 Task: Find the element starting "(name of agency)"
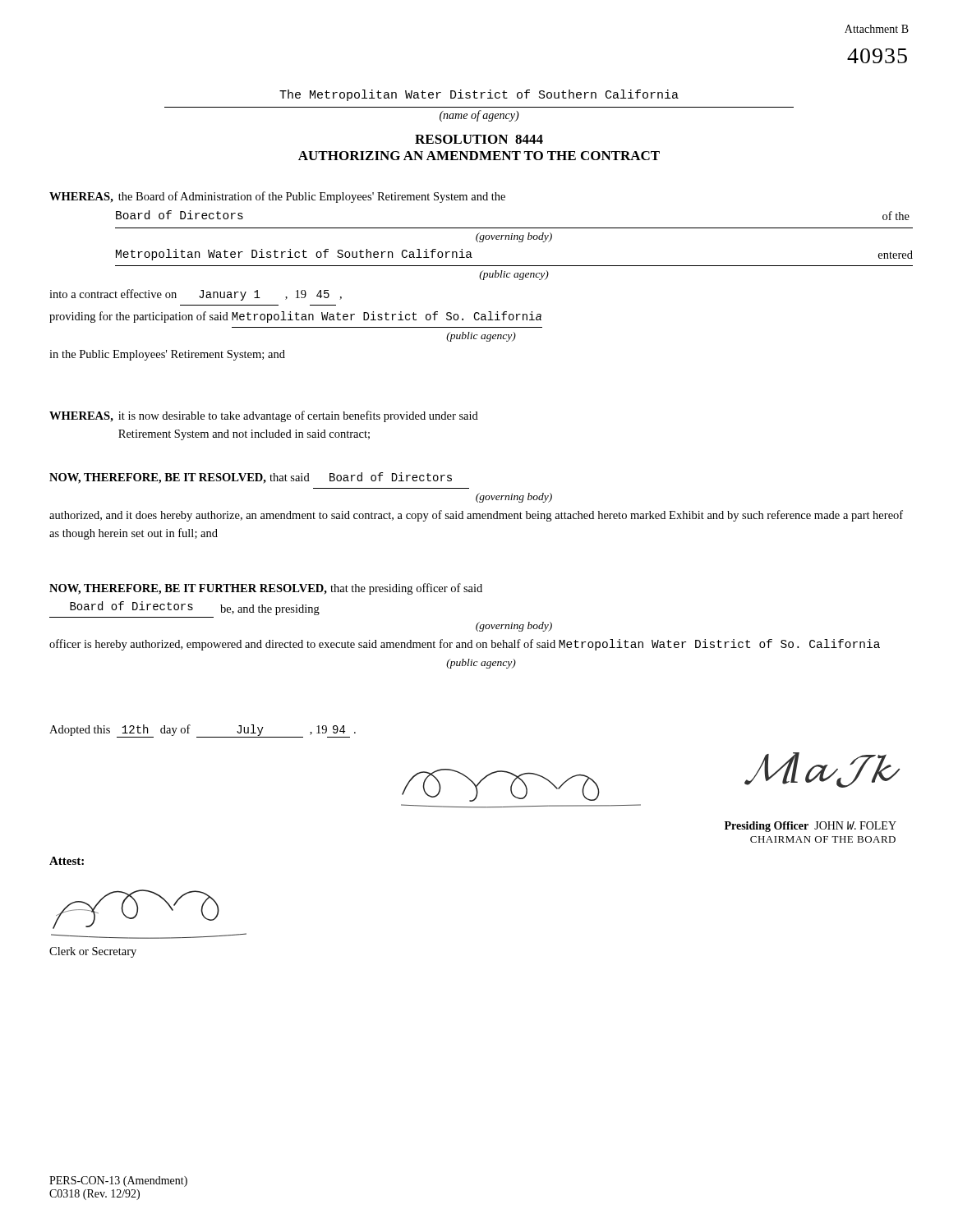point(479,115)
